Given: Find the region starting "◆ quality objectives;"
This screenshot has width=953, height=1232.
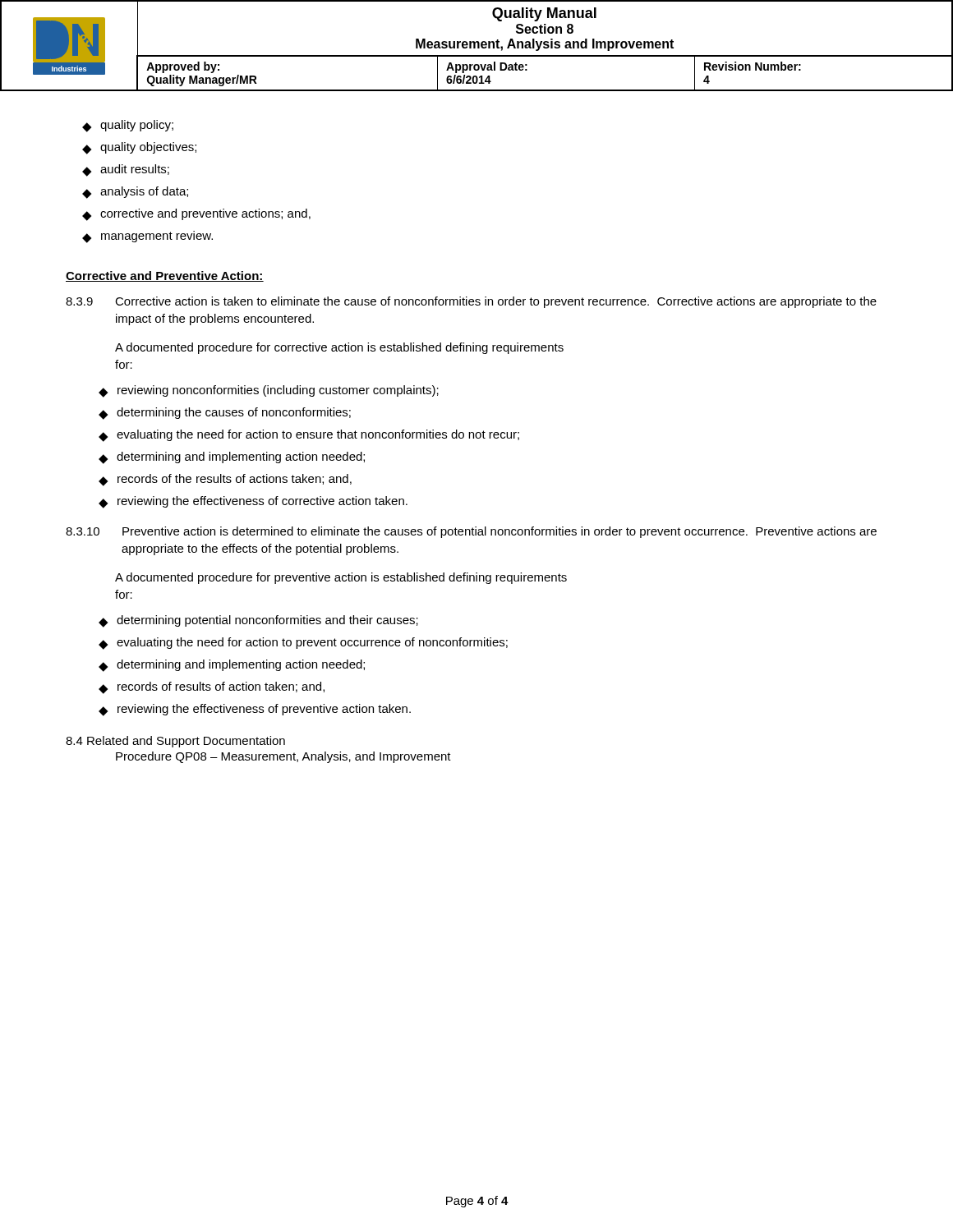Looking at the screenshot, I should coord(140,147).
